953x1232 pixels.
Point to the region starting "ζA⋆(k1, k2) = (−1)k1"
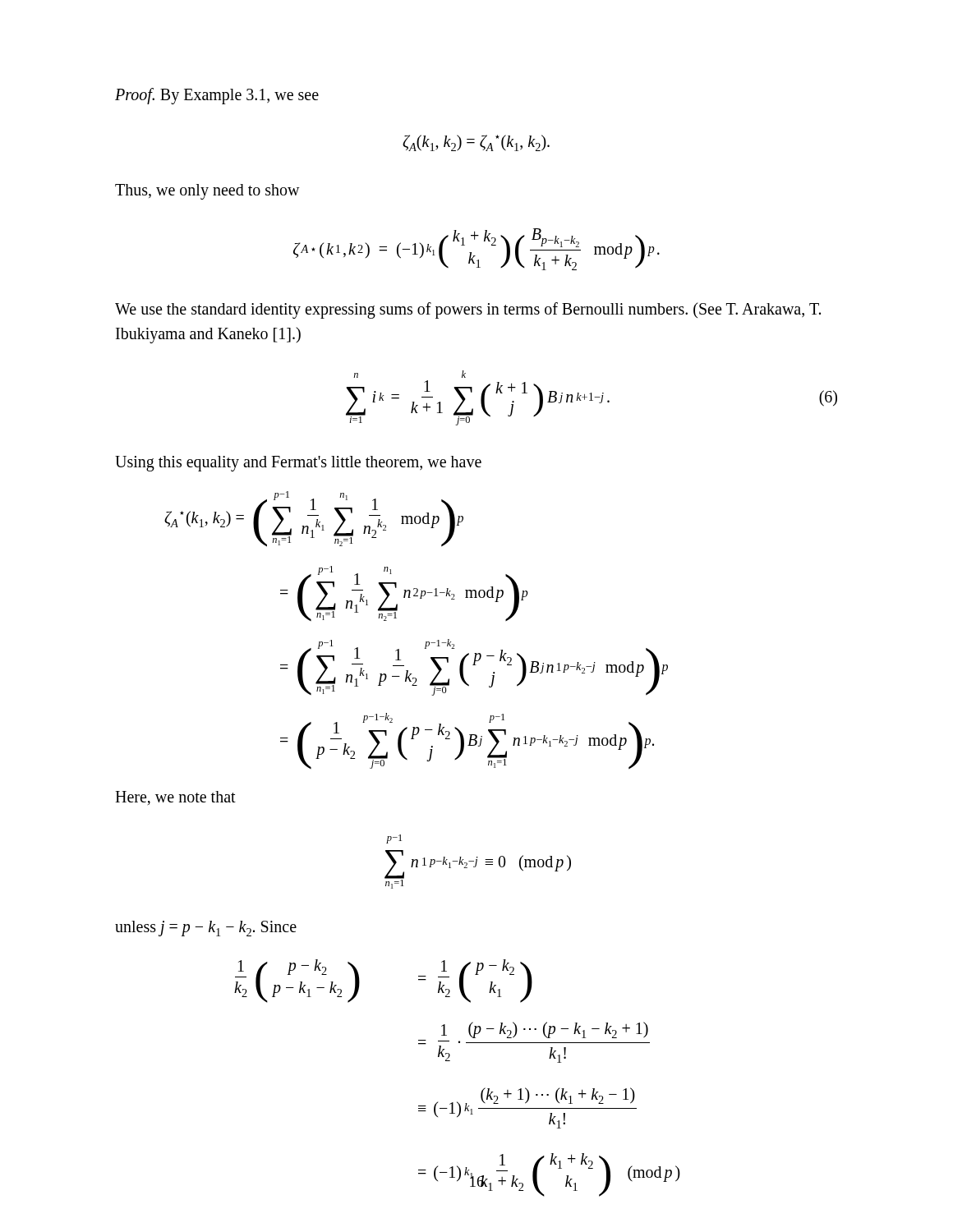(476, 249)
